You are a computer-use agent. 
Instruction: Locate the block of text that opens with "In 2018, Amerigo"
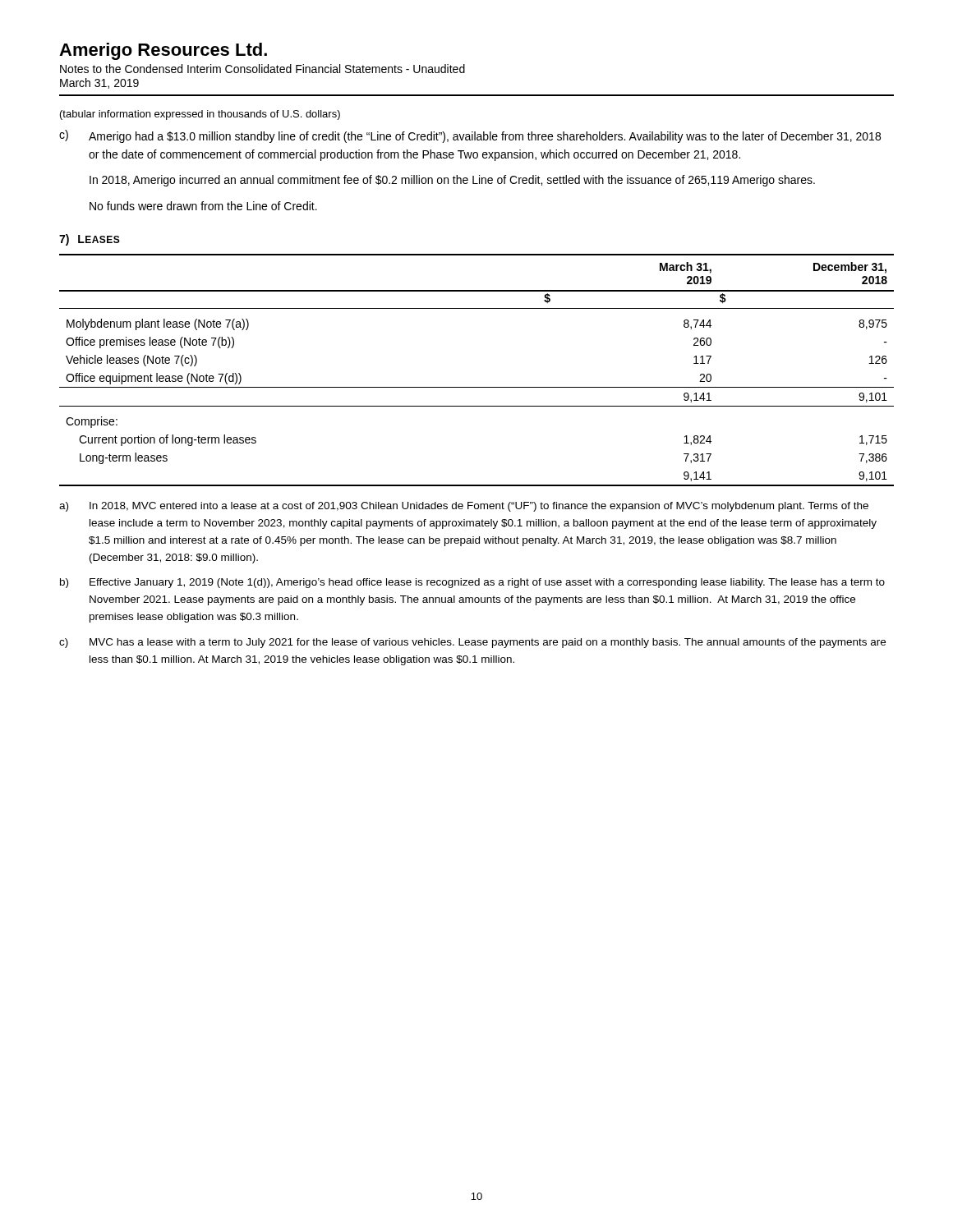coord(452,180)
